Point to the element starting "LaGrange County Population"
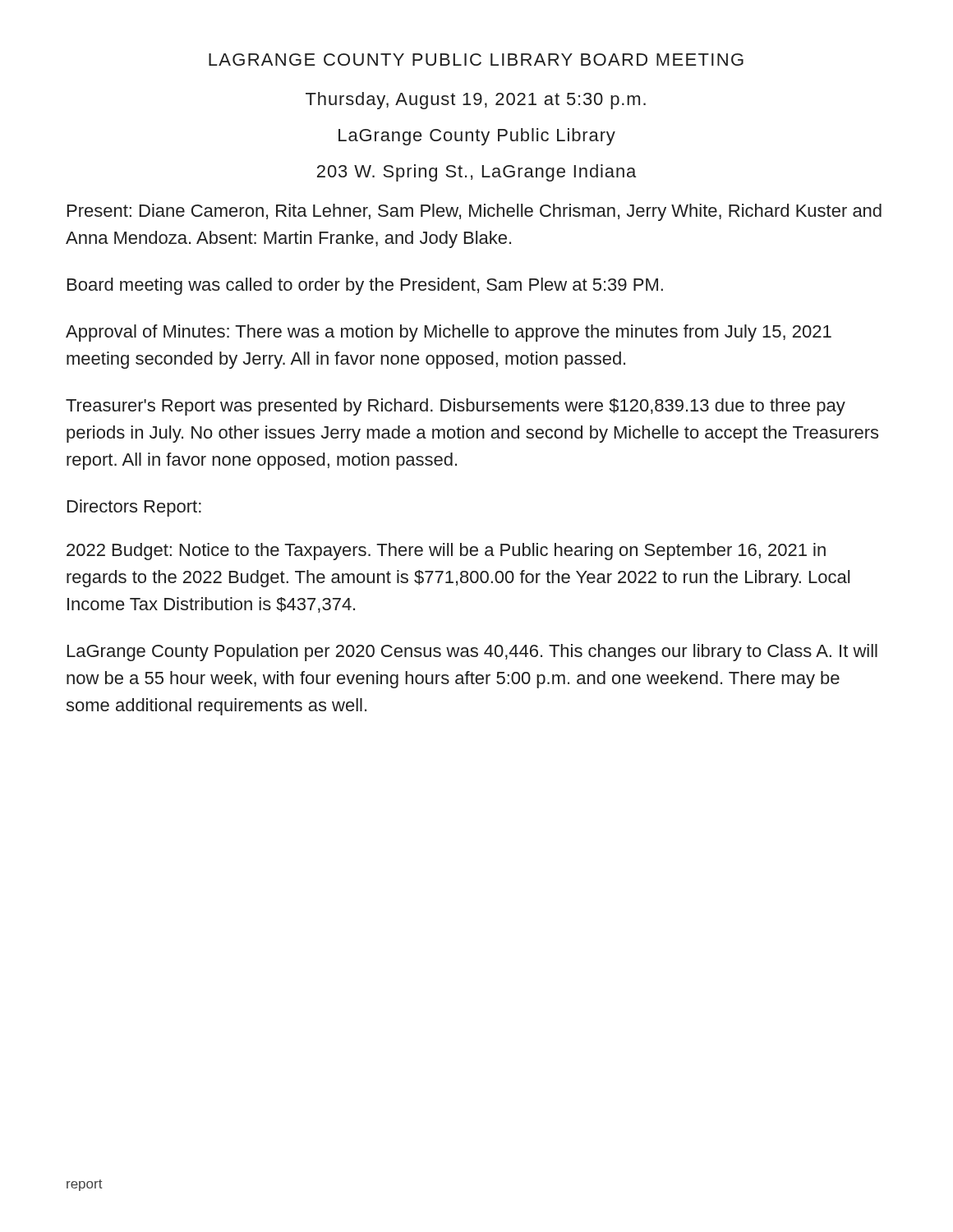The height and width of the screenshot is (1232, 953). coord(472,678)
